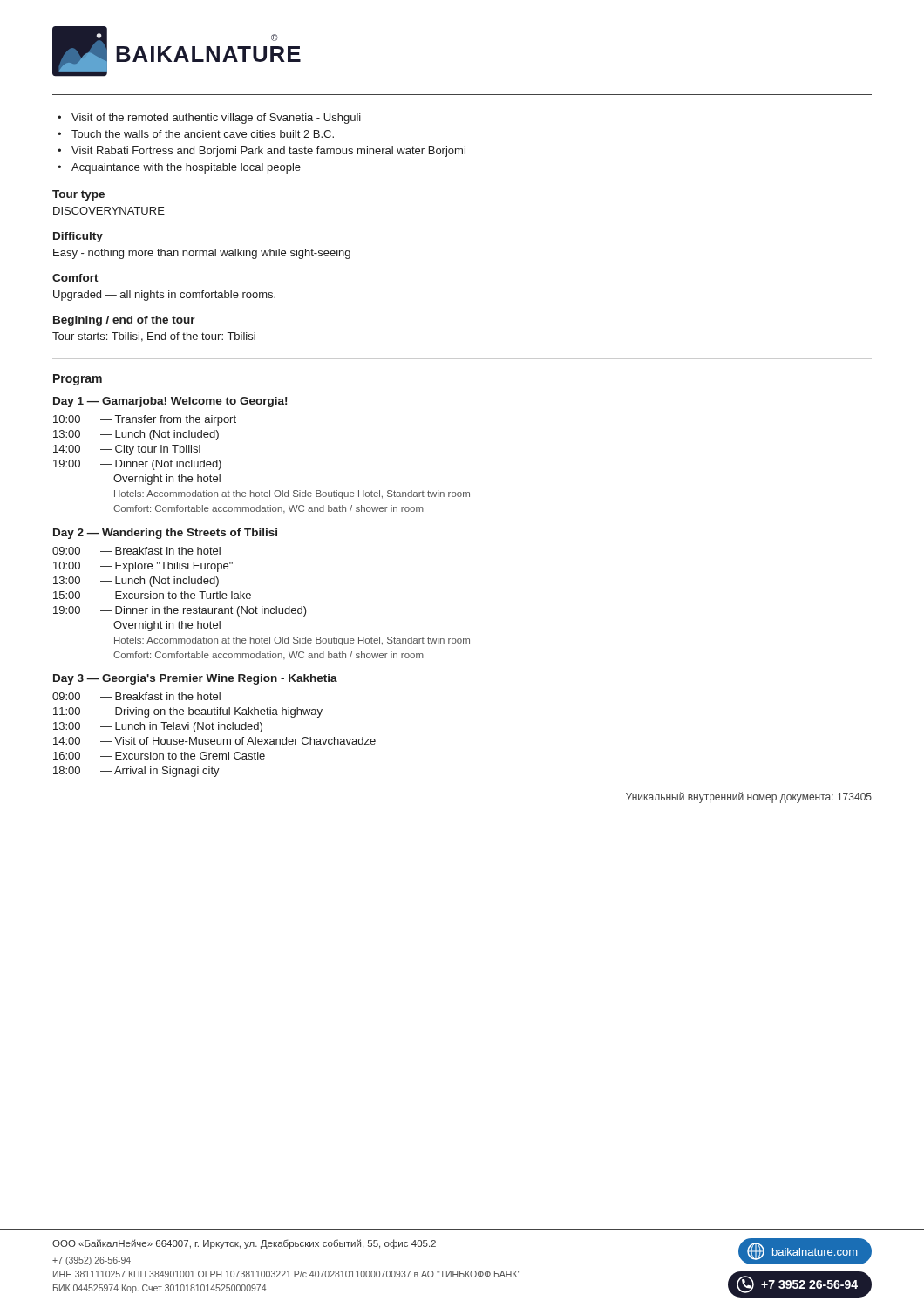
Task: Navigate to the passage starting "Begining / end of the"
Action: (x=124, y=320)
